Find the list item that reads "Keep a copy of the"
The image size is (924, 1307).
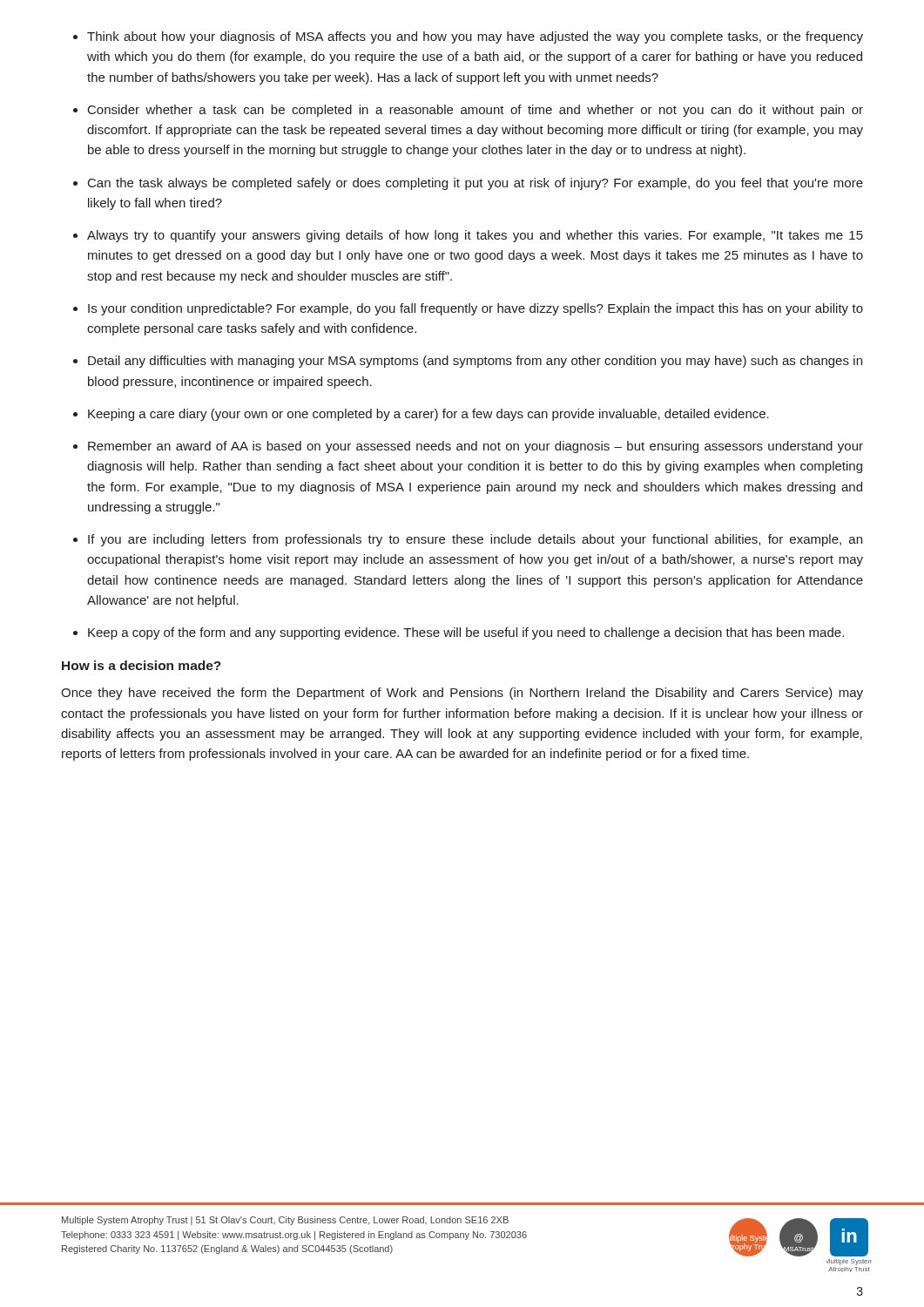[x=466, y=632]
